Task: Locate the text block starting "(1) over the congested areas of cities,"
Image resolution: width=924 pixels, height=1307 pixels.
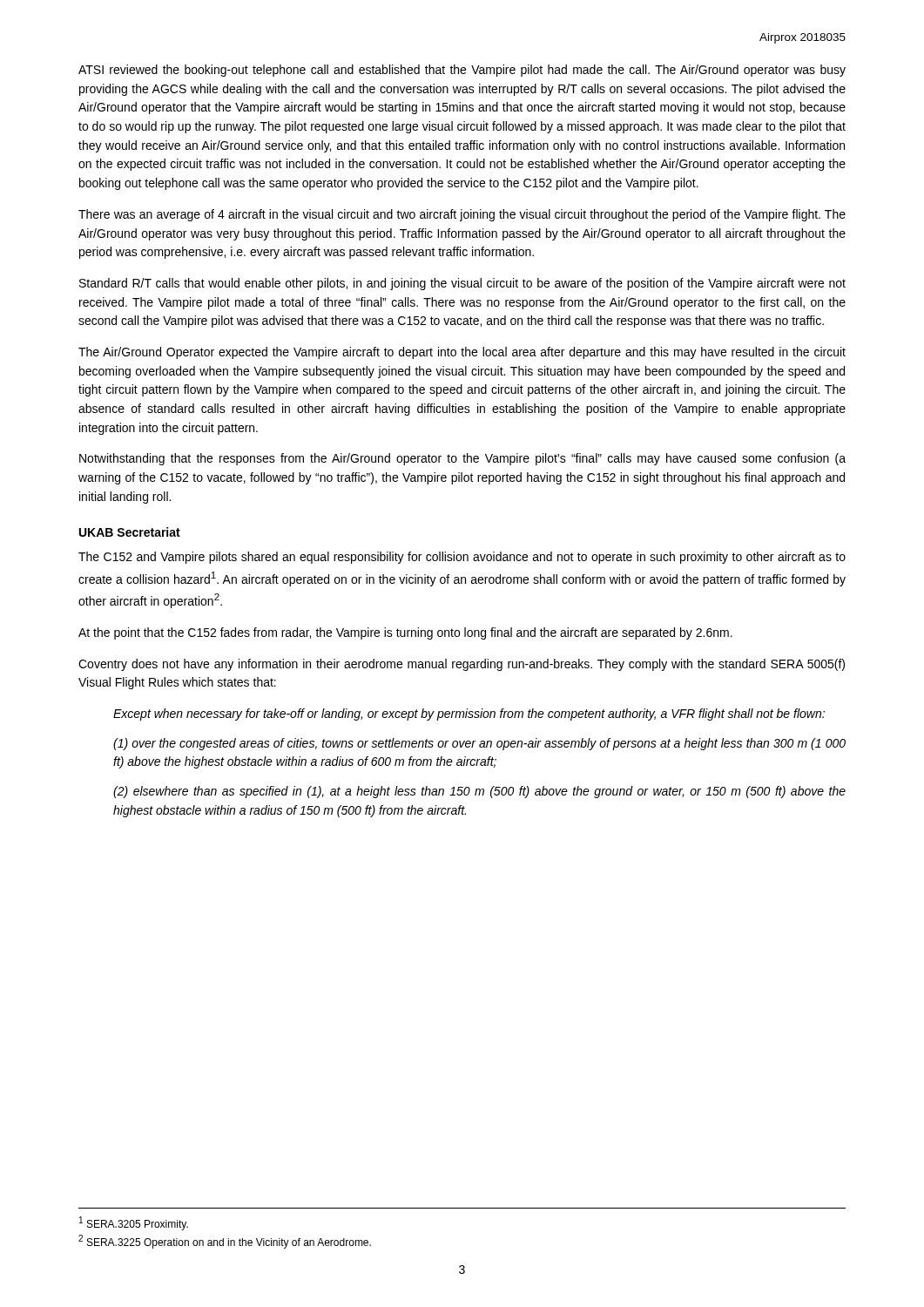Action: click(x=479, y=752)
